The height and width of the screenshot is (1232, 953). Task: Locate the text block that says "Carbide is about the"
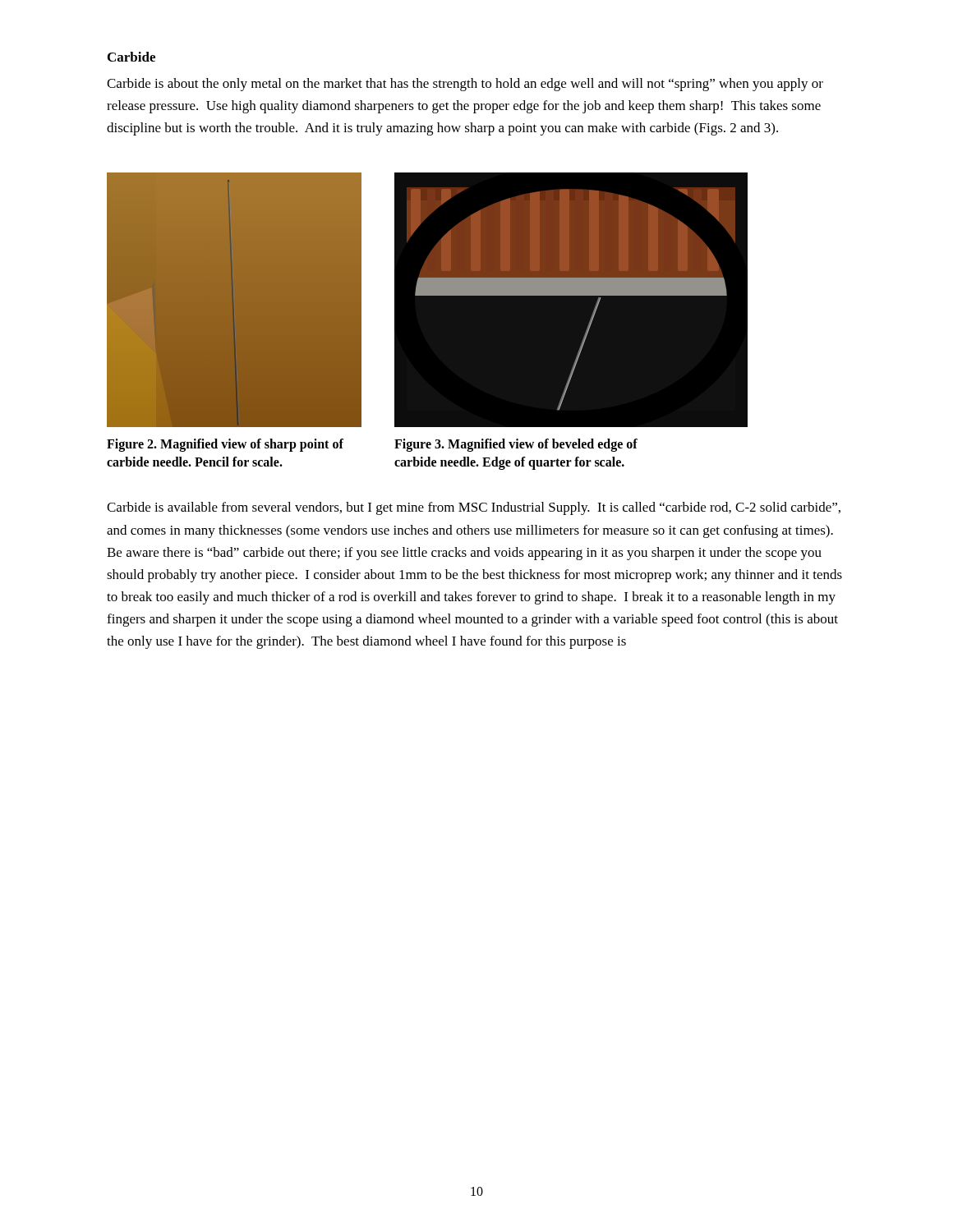click(465, 106)
